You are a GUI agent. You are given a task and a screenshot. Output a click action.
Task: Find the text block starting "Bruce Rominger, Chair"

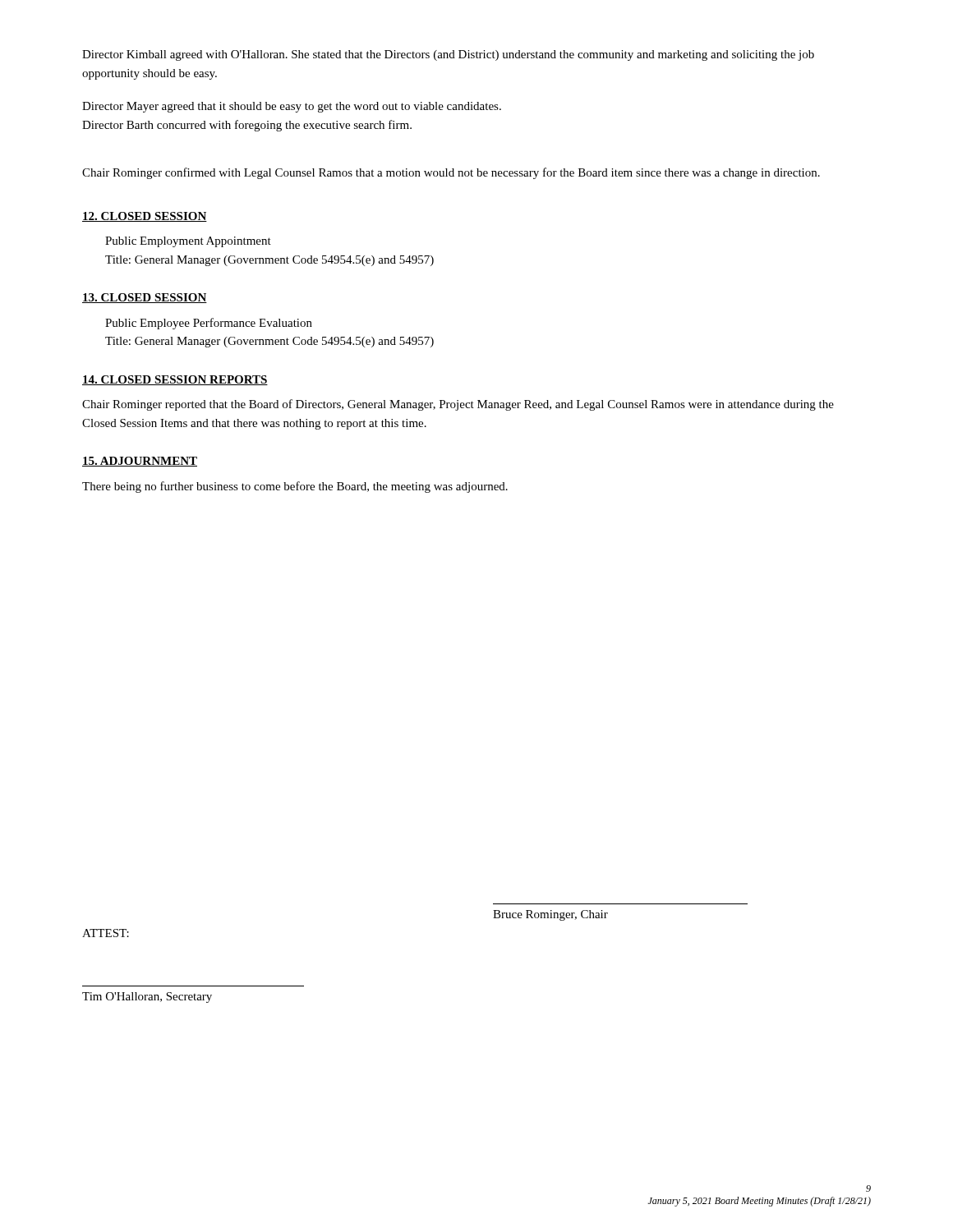click(x=550, y=914)
